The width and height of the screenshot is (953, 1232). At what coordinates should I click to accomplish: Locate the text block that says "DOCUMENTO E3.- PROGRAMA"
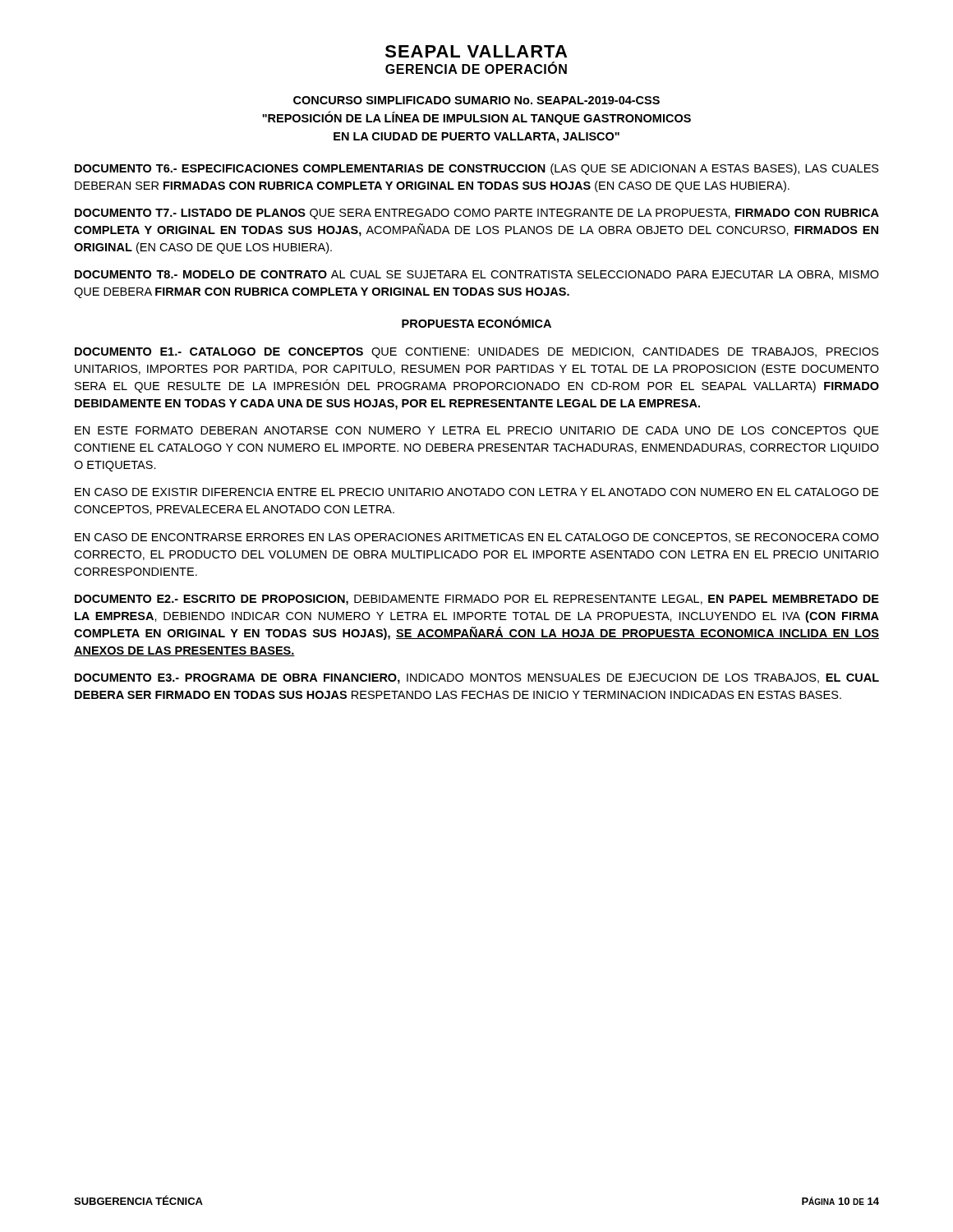[476, 686]
